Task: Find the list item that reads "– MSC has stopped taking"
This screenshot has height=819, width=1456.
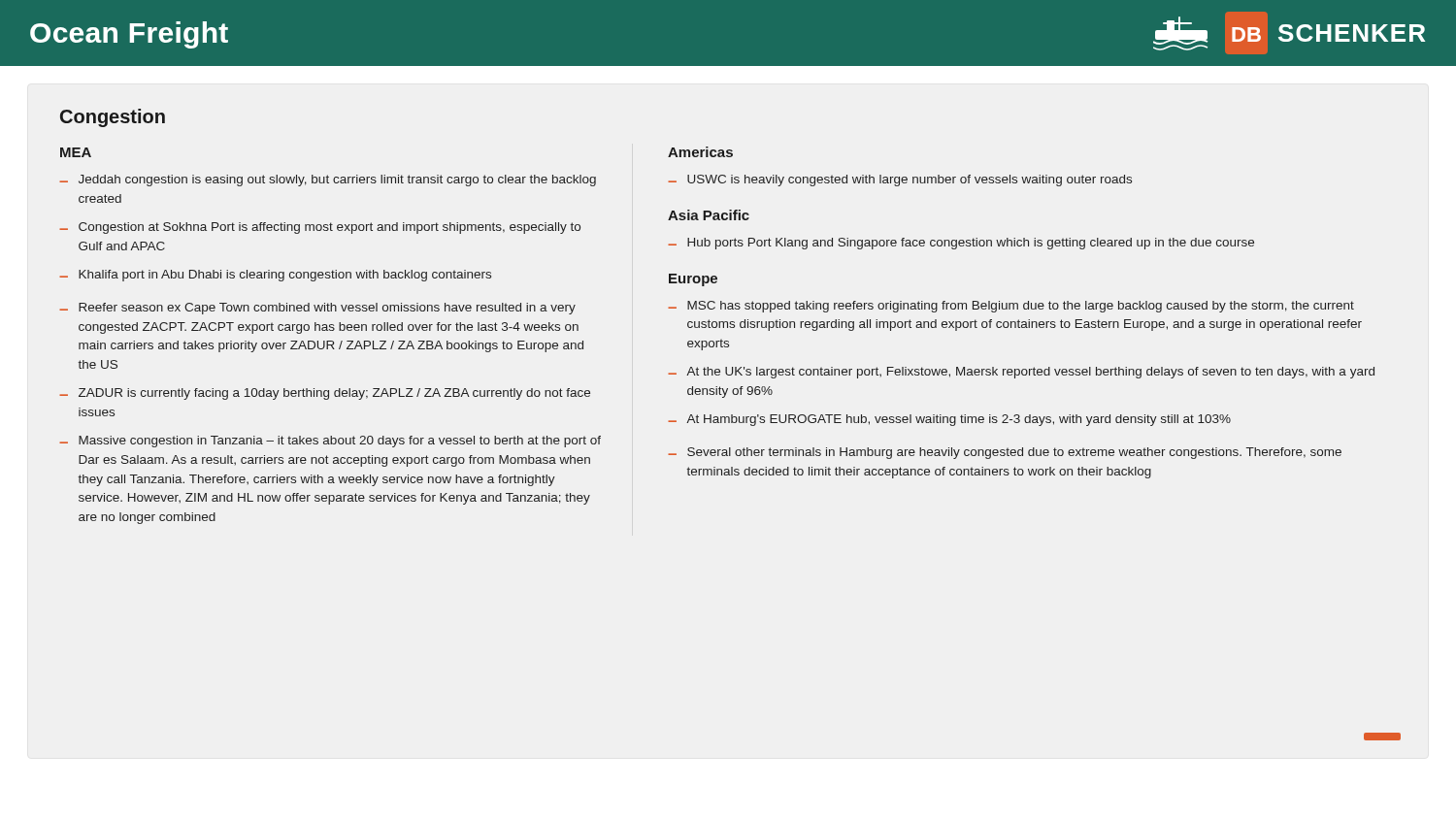Action: click(x=1032, y=324)
